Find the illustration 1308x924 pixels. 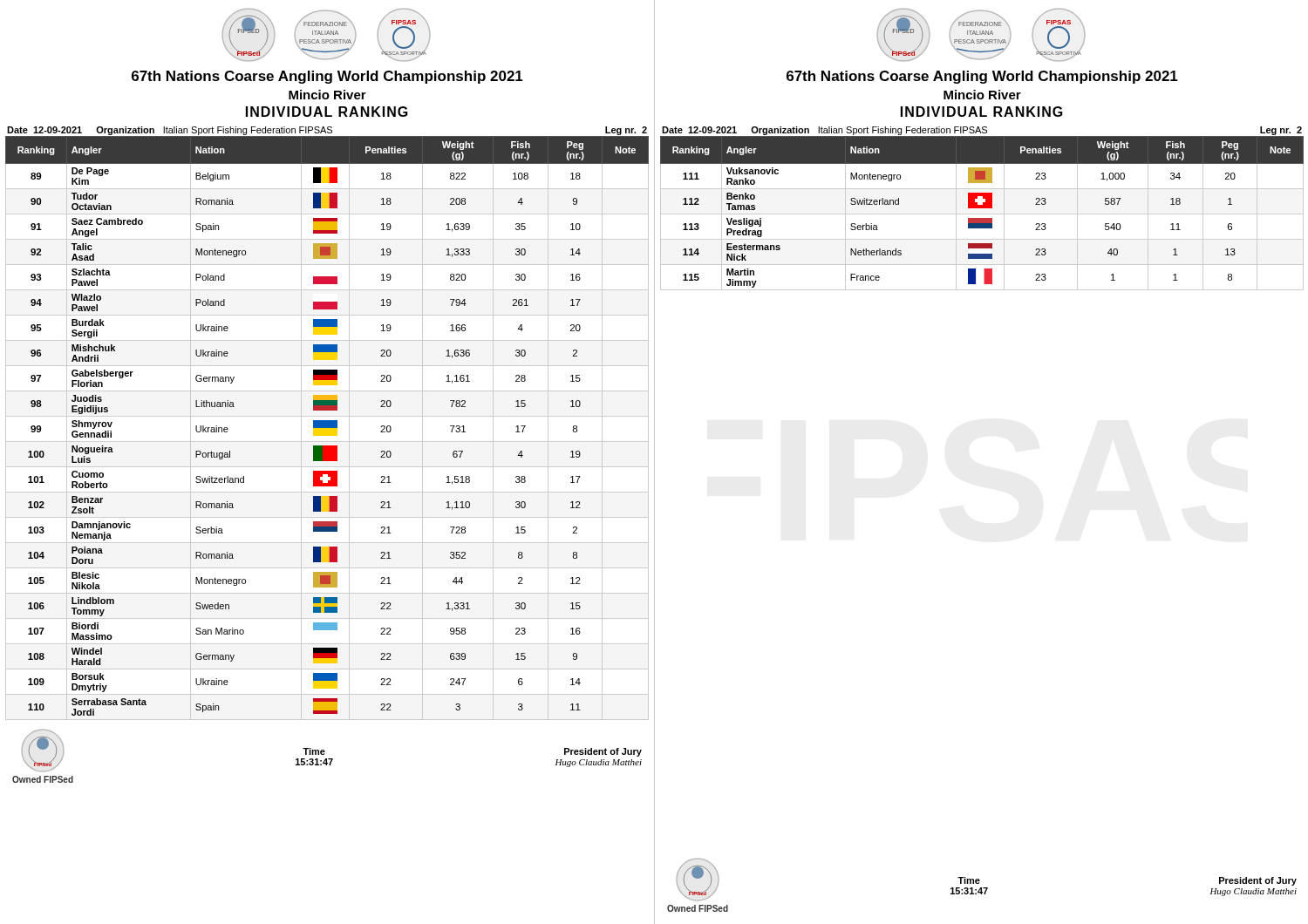click(x=978, y=523)
